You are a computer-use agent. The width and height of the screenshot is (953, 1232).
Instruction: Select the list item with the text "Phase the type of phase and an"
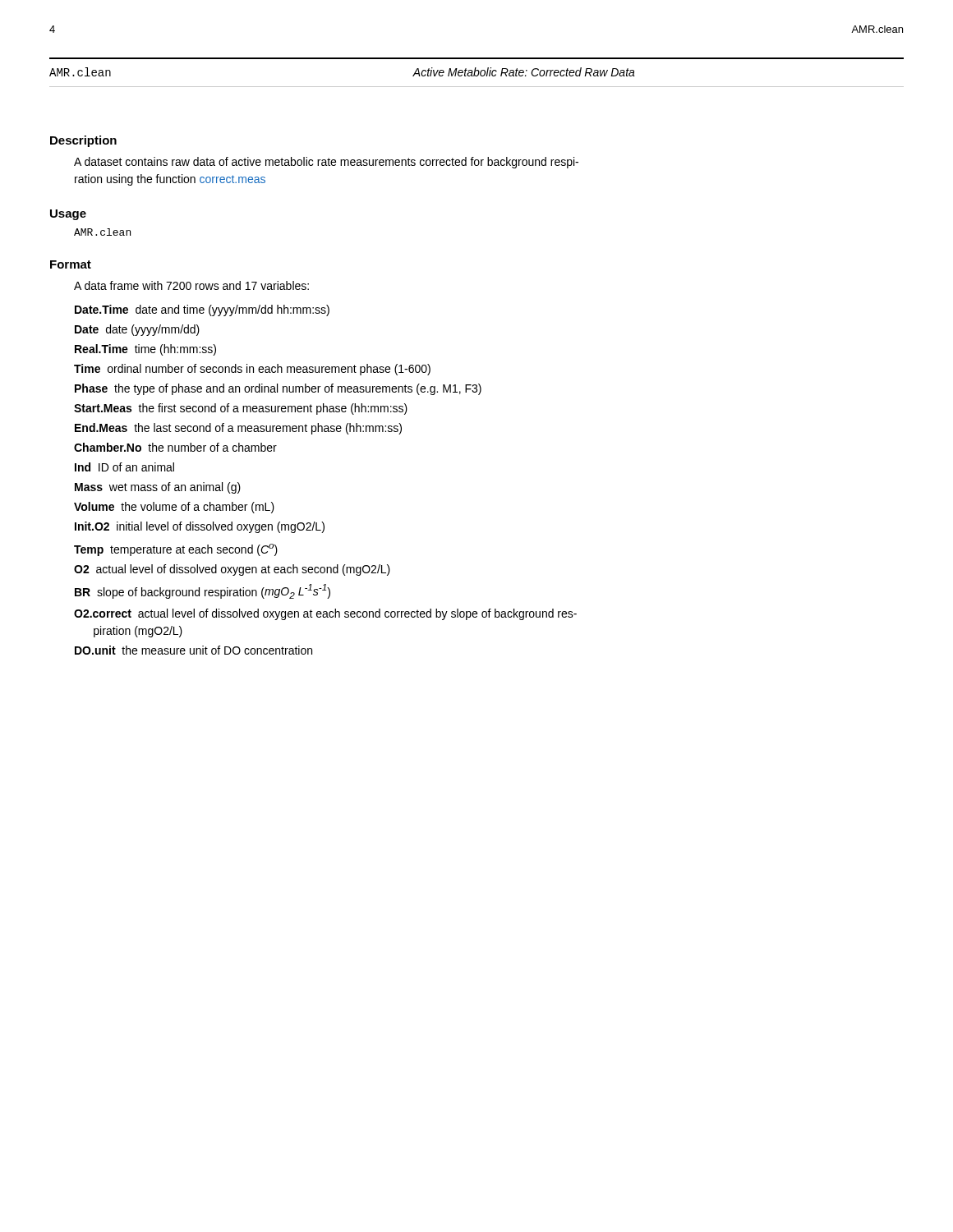point(278,389)
